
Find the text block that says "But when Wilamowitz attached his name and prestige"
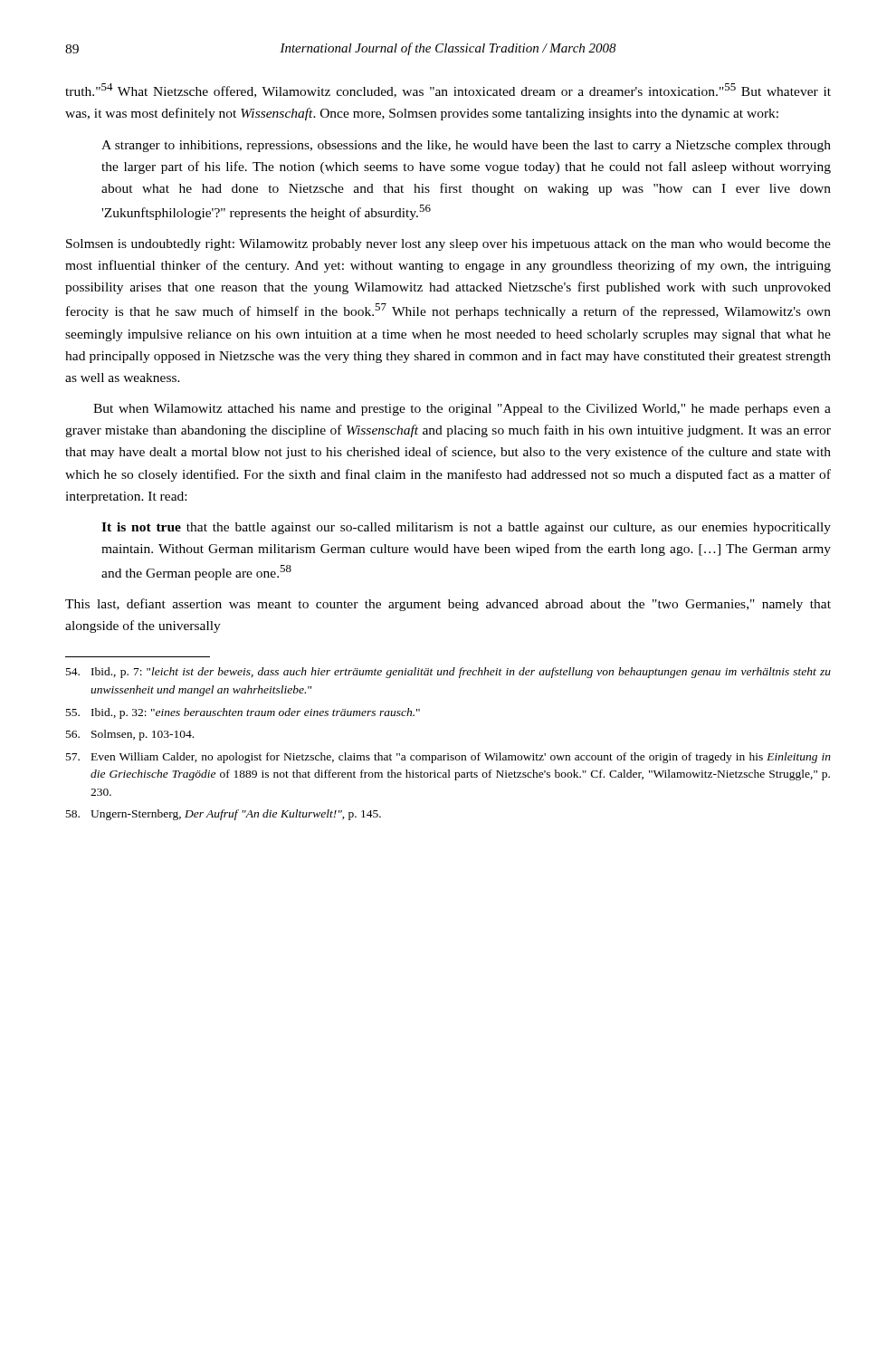tap(448, 452)
